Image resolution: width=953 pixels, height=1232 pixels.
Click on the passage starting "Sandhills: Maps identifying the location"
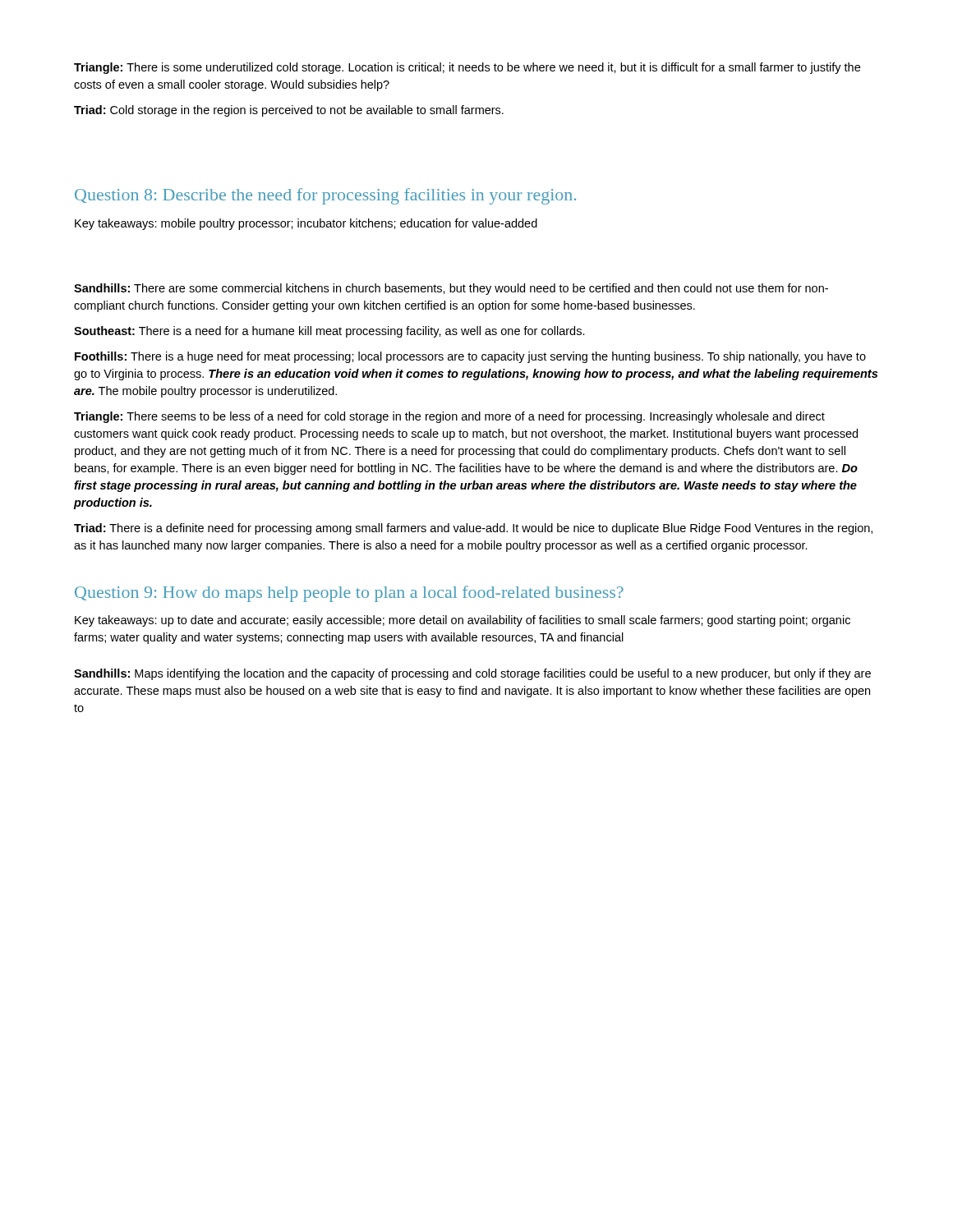[x=473, y=690]
